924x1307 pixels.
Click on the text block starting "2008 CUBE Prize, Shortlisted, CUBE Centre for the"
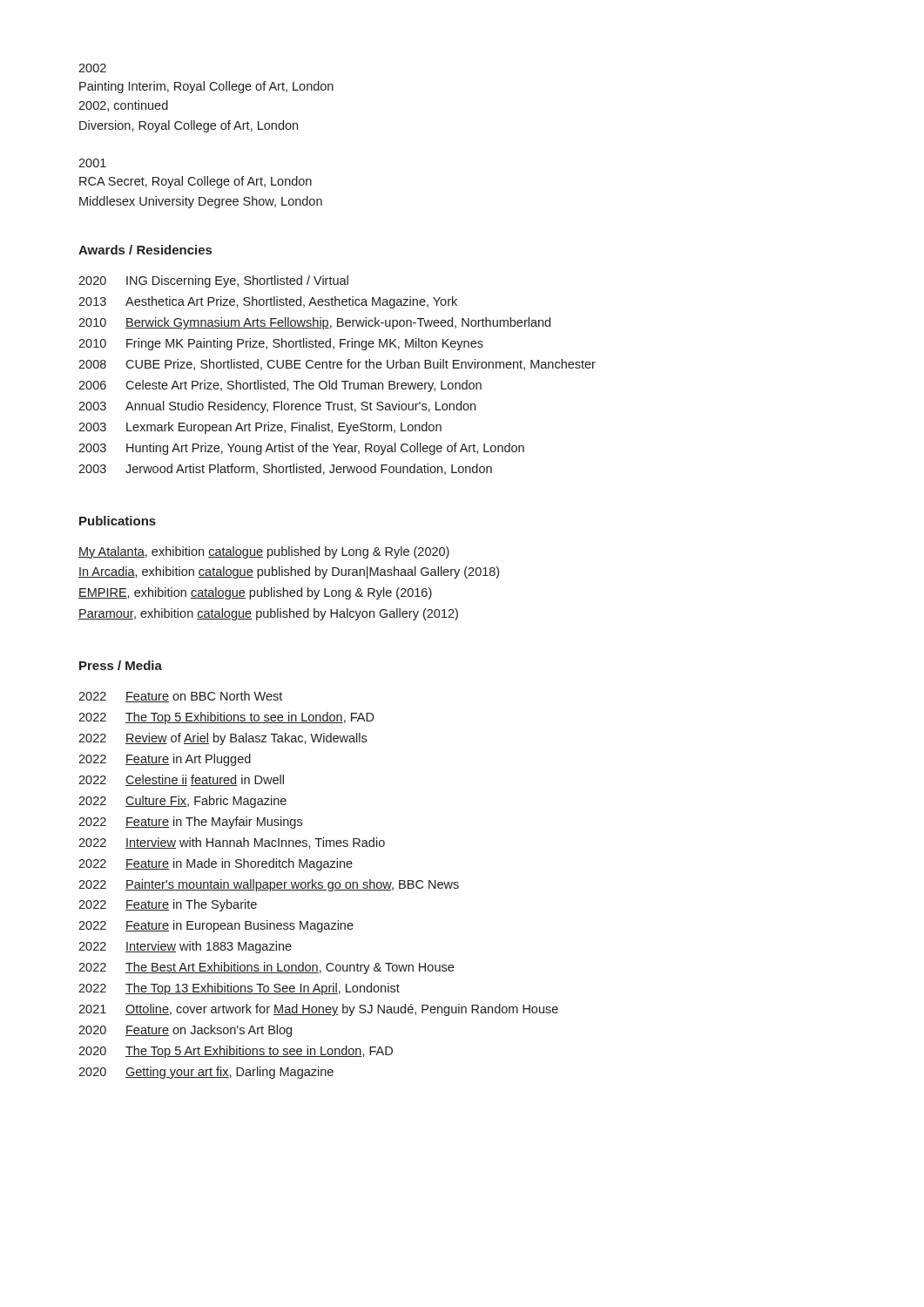tap(462, 365)
